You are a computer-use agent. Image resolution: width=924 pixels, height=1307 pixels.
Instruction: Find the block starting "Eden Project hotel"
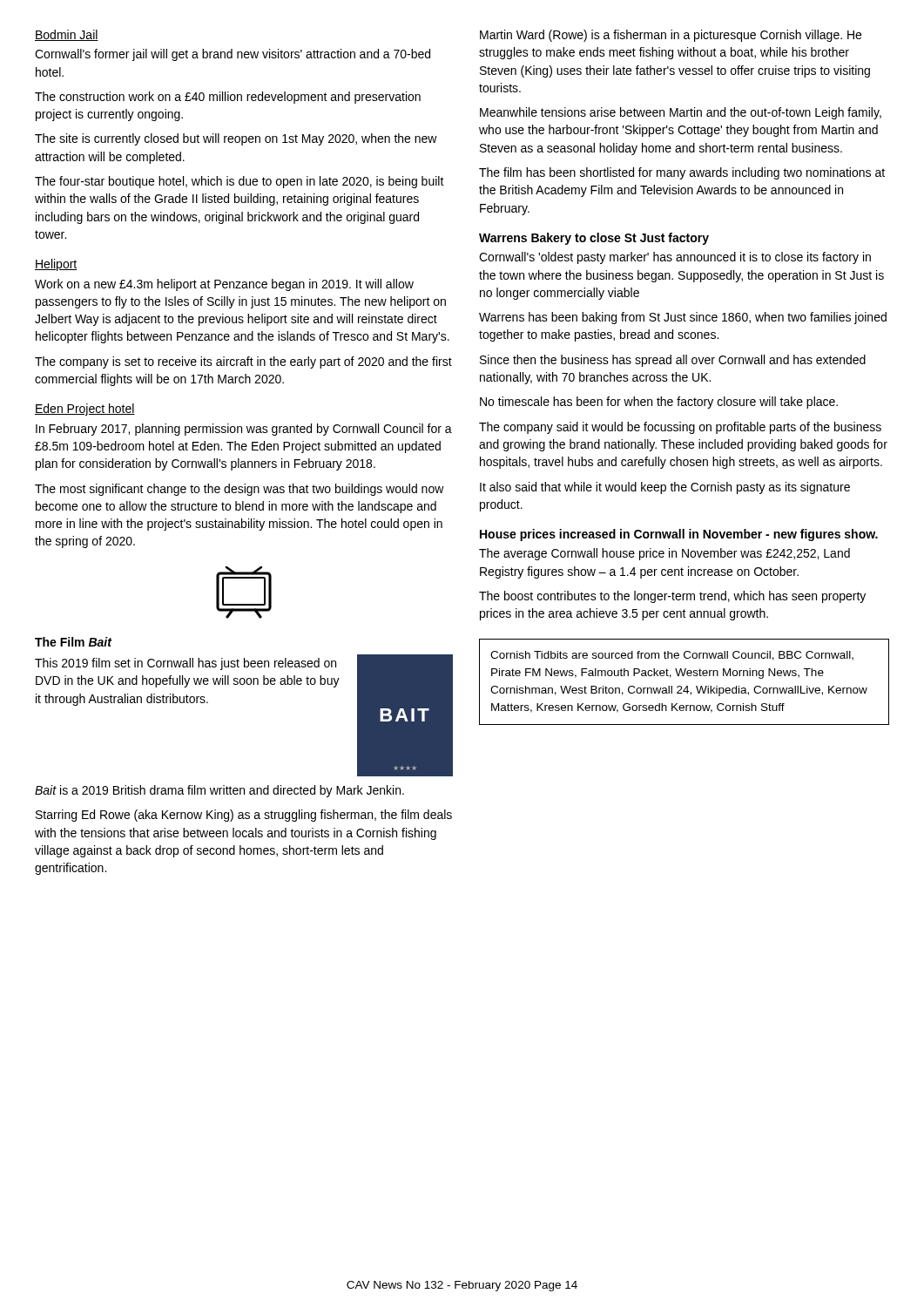85,410
